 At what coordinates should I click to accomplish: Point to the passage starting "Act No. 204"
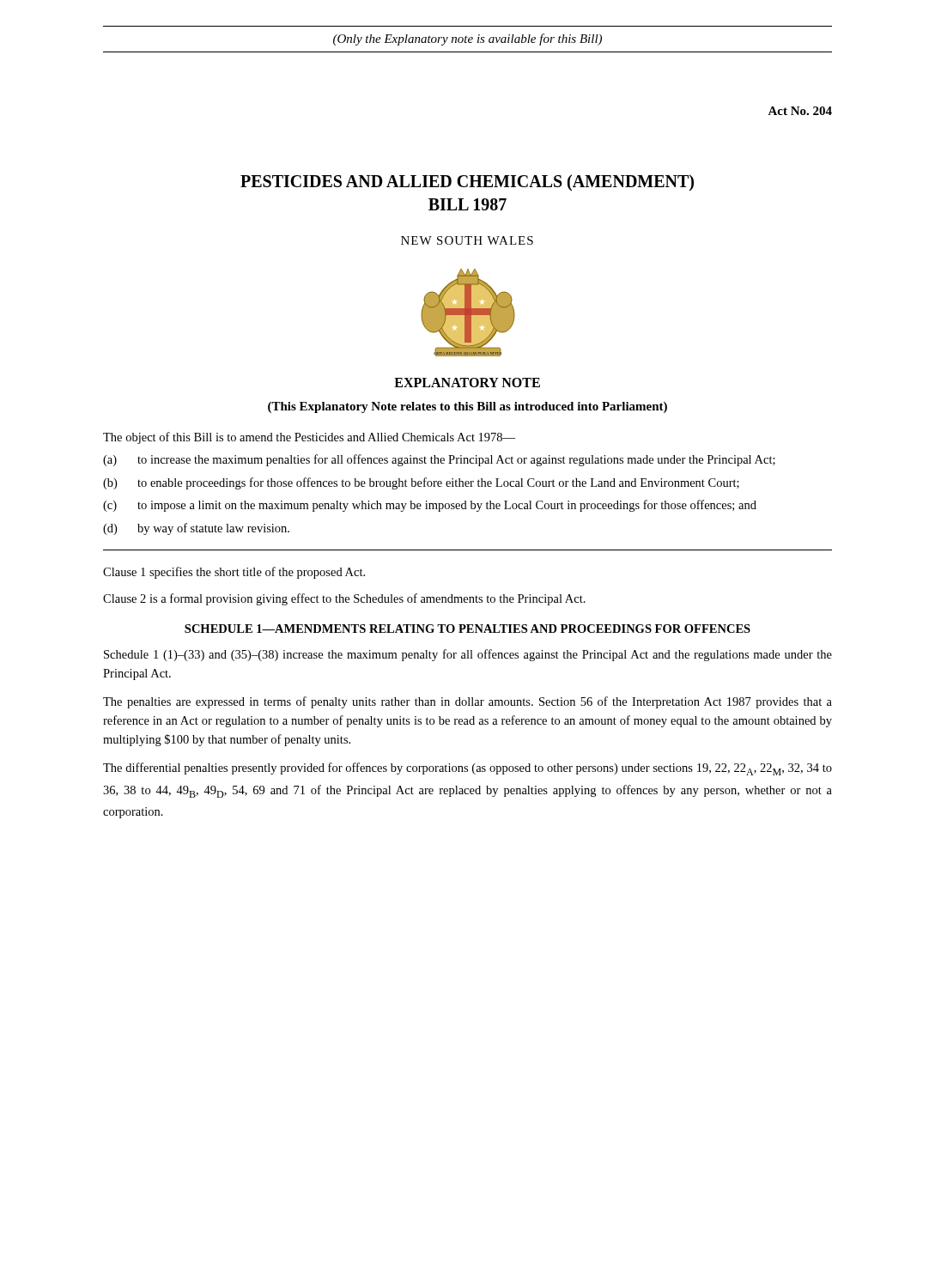pos(800,111)
